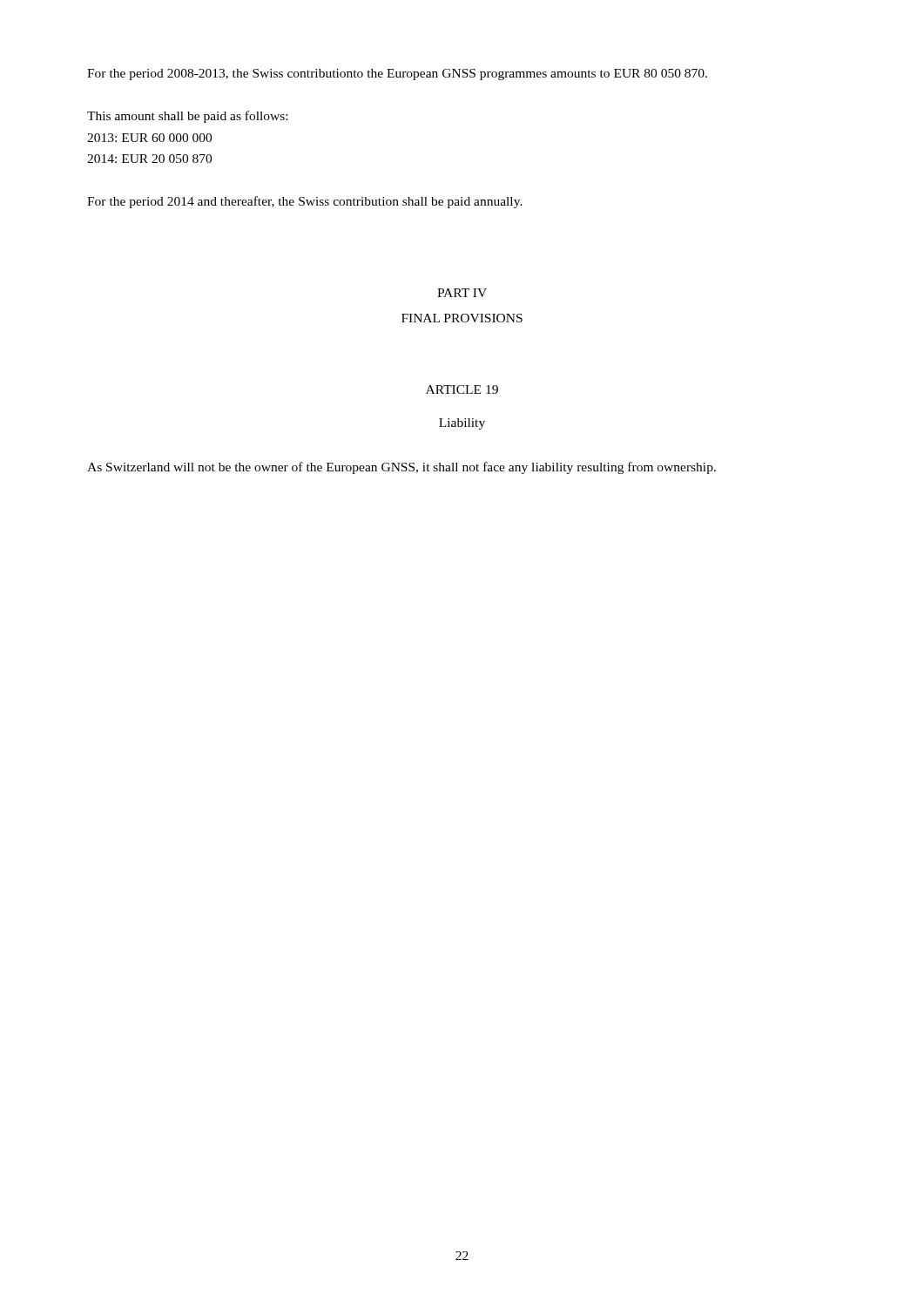This screenshot has width=924, height=1307.
Task: Point to the block beginning "This amount shall be paid as follows: 2013:"
Action: pos(188,137)
